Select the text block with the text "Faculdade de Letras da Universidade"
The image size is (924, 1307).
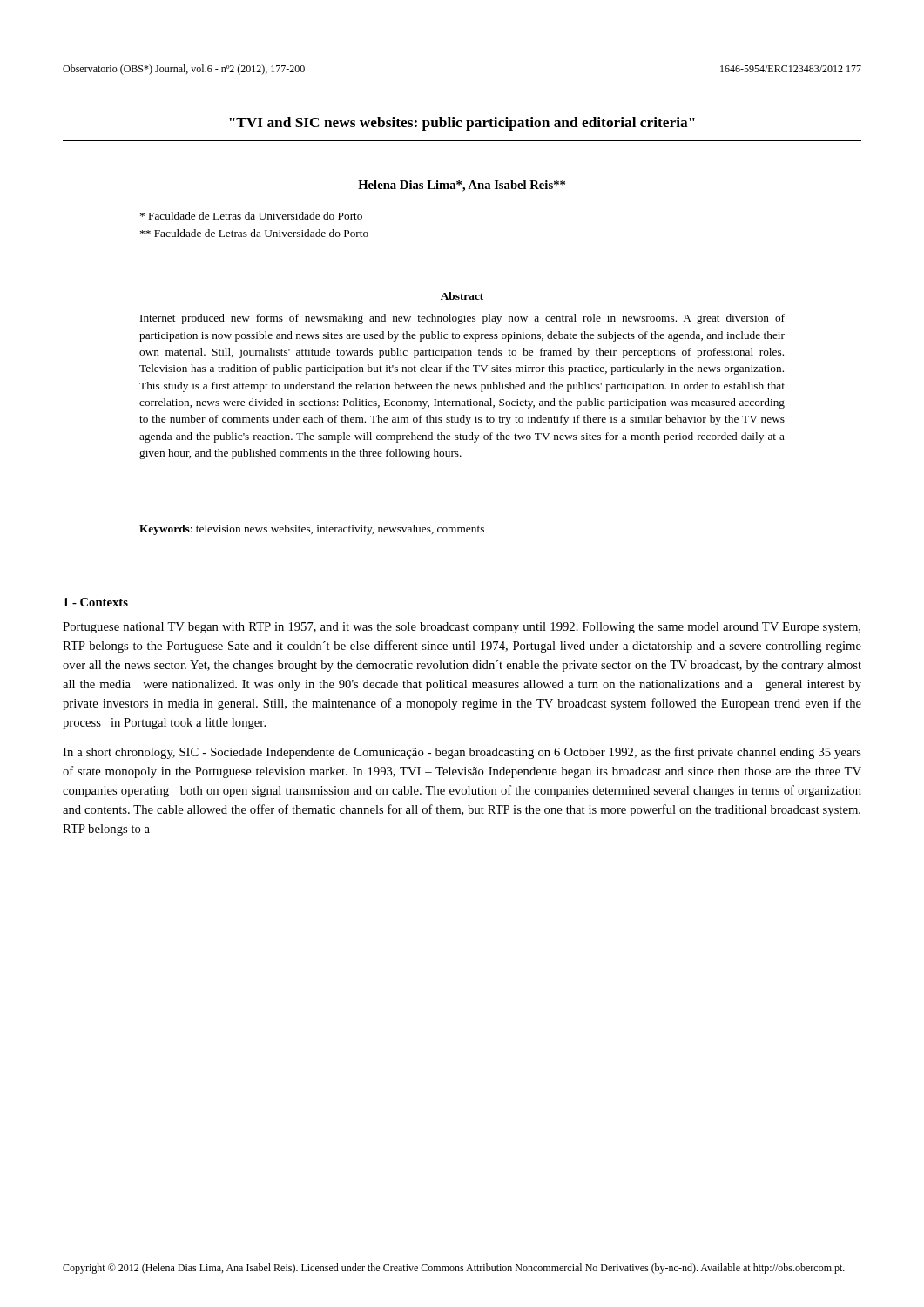254,224
